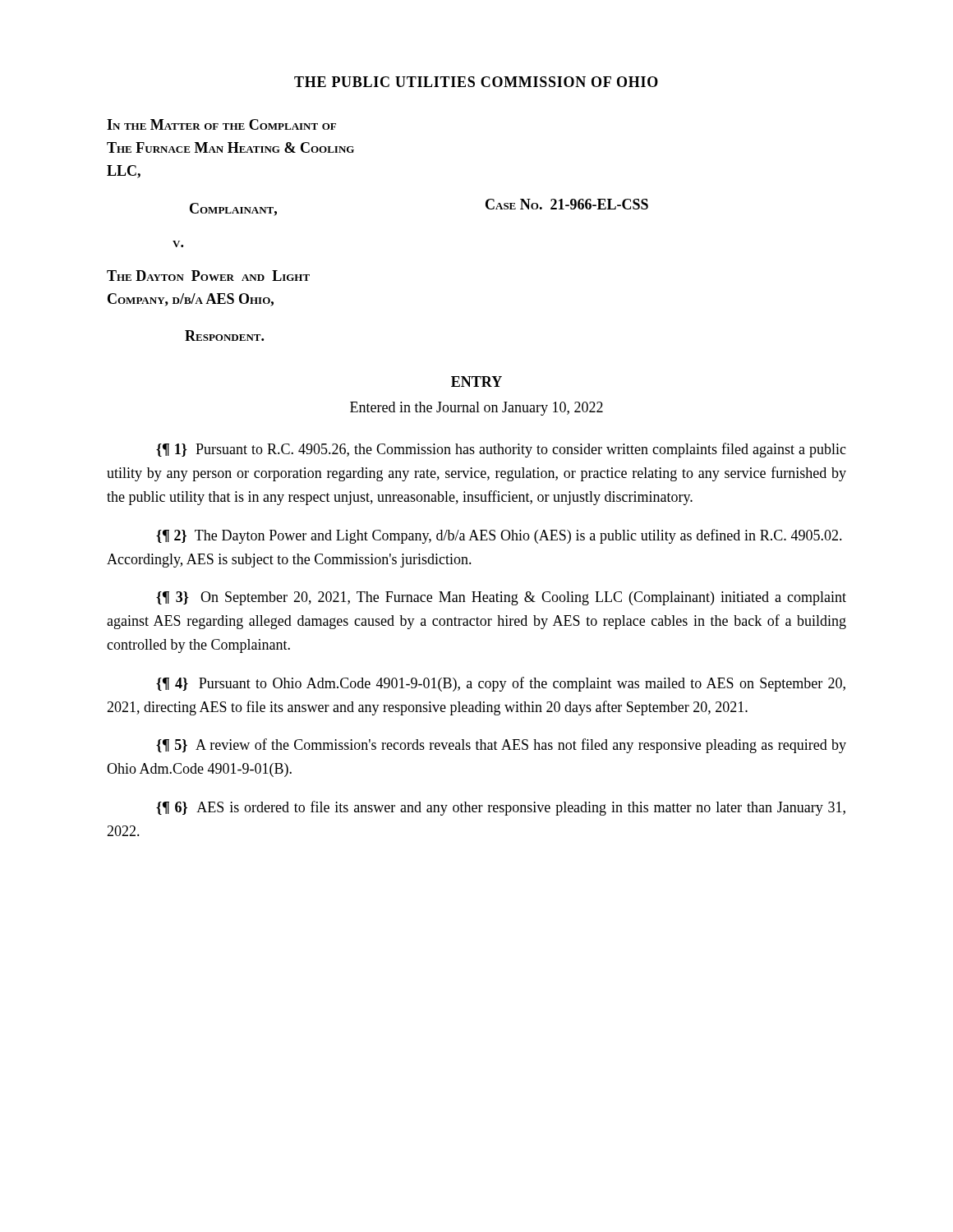Point to the text block starting "{¶ 6} AES is ordered to file"

pos(476,819)
